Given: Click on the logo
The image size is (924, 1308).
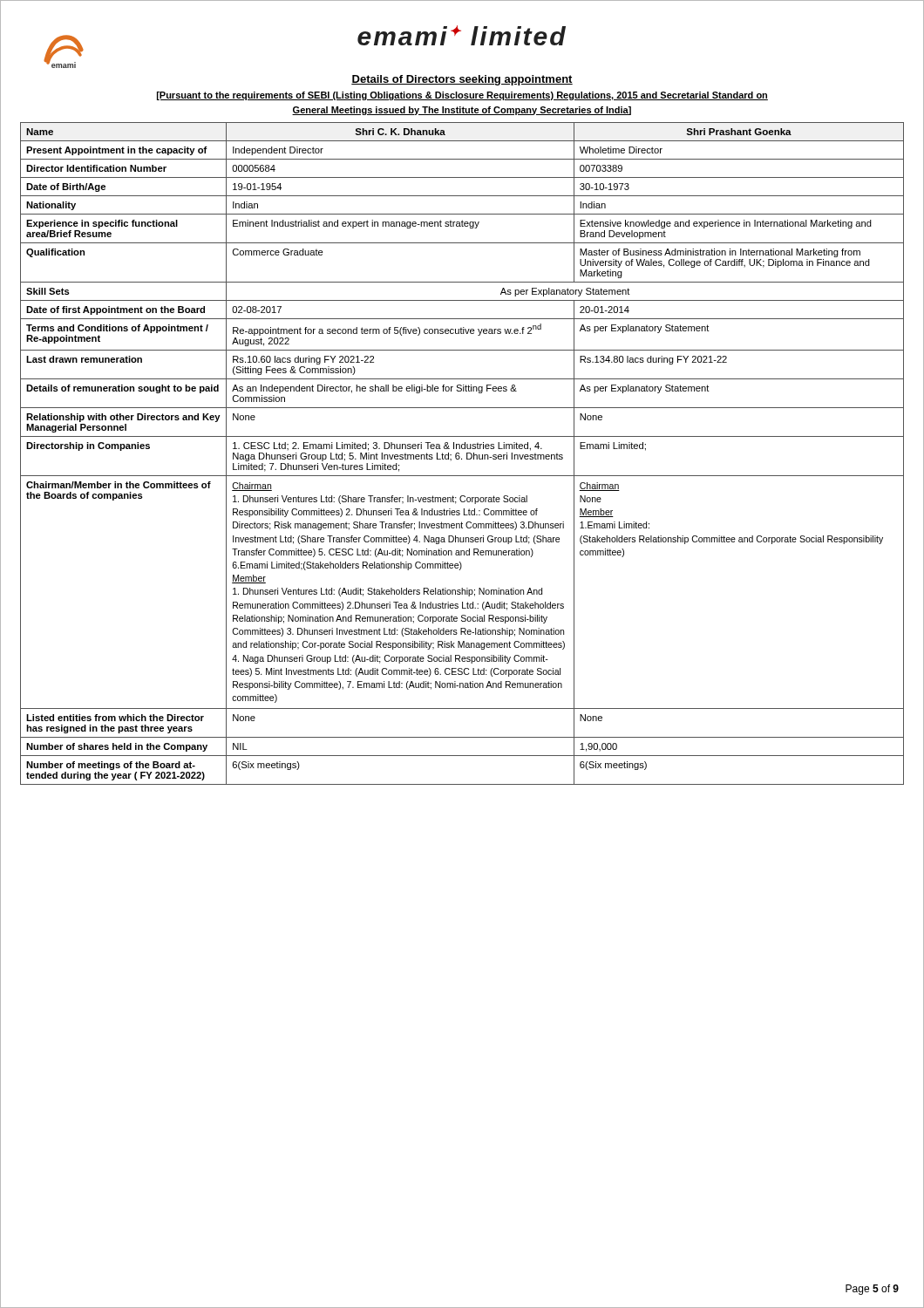Looking at the screenshot, I should point(64,53).
